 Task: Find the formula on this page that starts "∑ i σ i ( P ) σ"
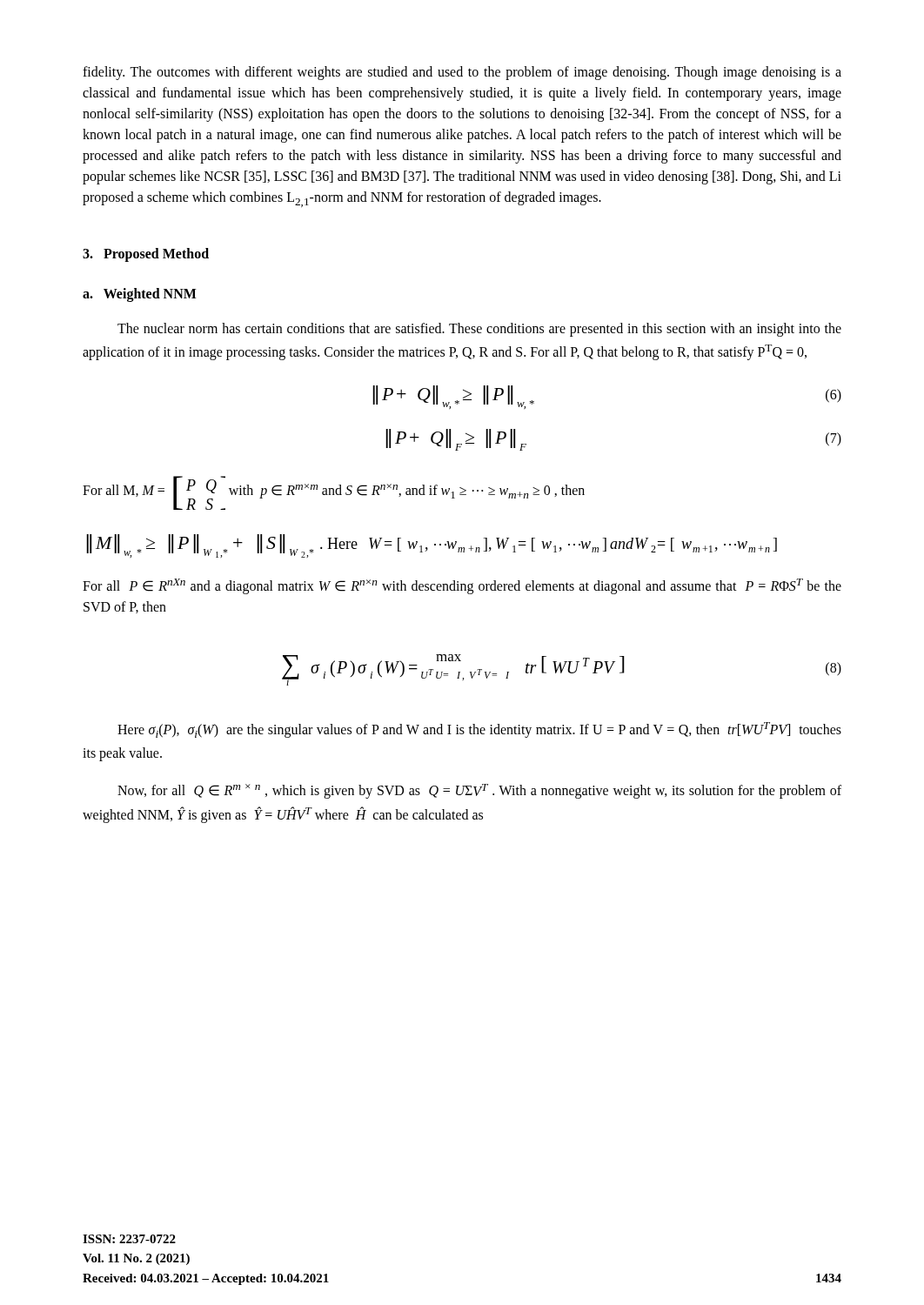[462, 668]
